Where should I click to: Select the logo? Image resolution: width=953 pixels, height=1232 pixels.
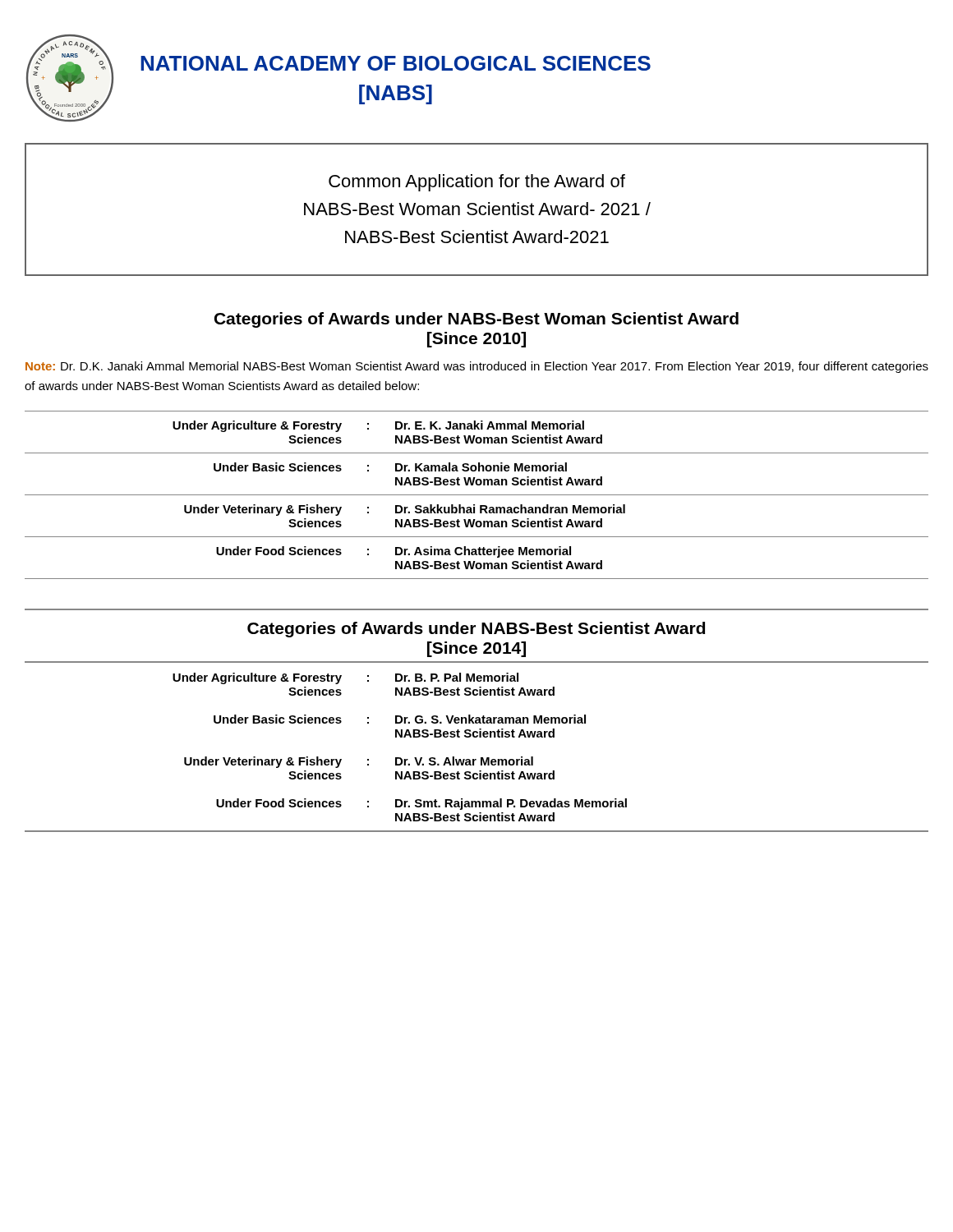476,78
